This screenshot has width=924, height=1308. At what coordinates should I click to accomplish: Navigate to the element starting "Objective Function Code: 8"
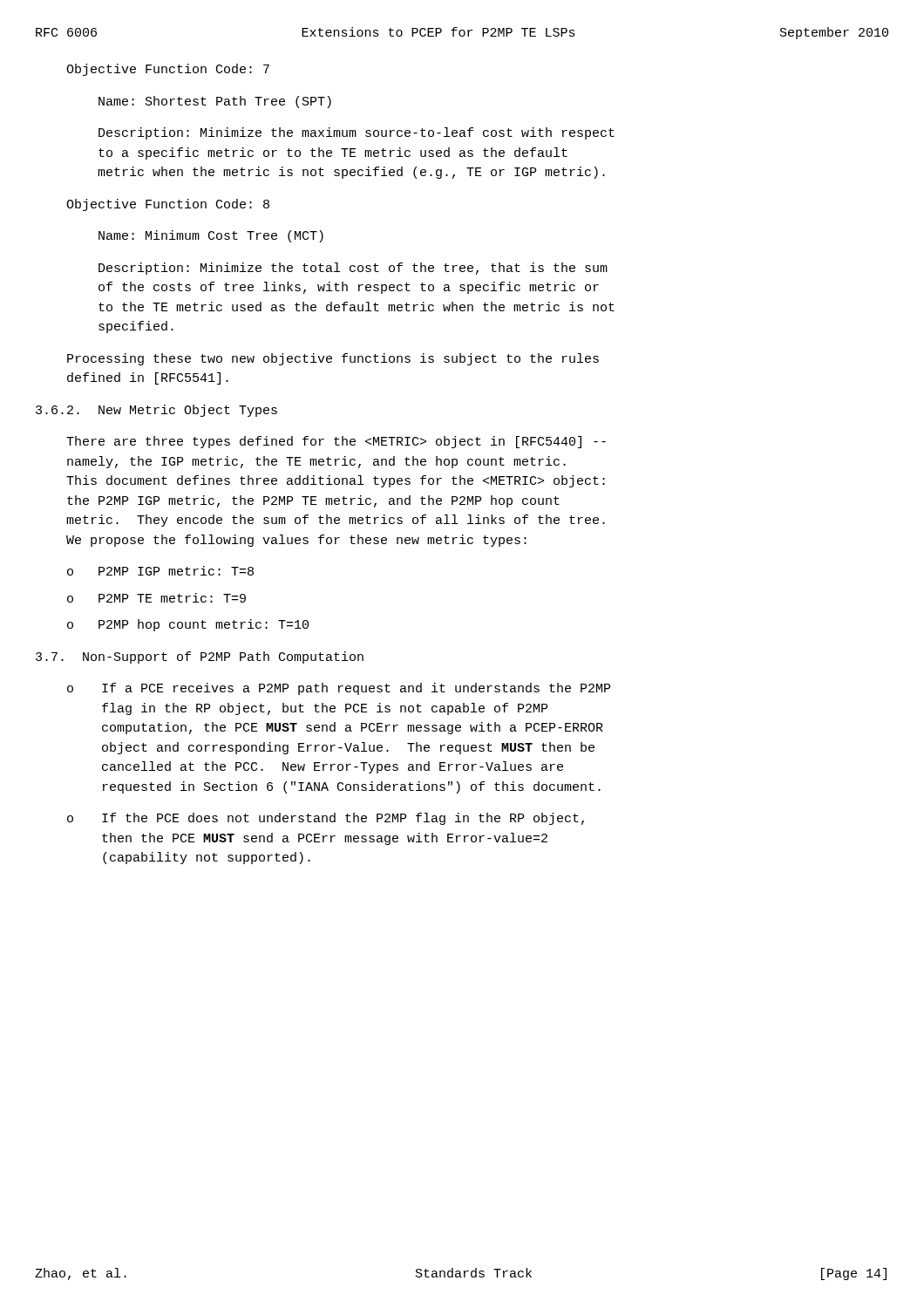point(168,205)
